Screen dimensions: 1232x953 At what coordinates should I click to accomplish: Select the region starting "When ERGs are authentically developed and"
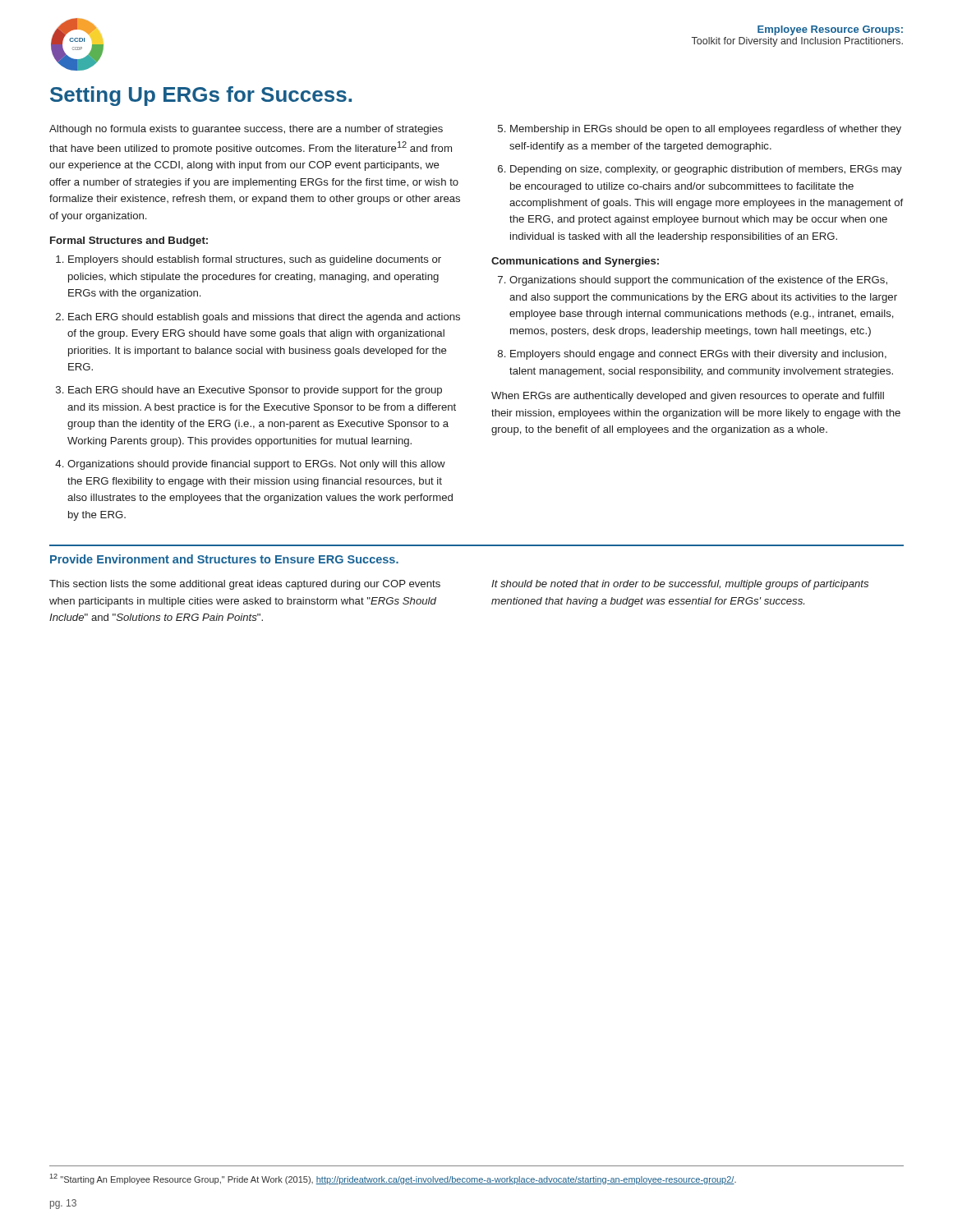tap(696, 412)
